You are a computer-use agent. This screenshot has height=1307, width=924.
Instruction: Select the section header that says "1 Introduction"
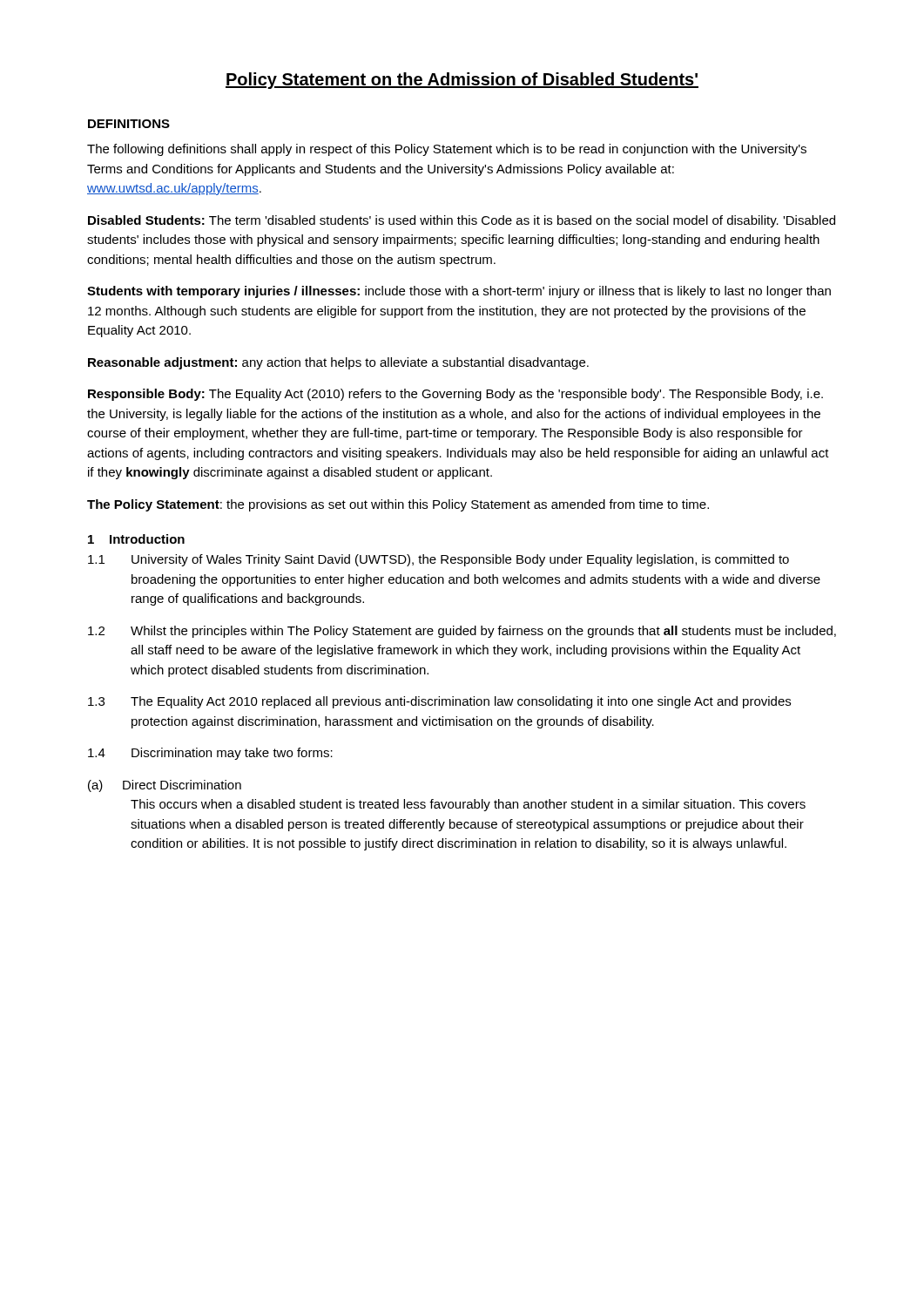[136, 539]
